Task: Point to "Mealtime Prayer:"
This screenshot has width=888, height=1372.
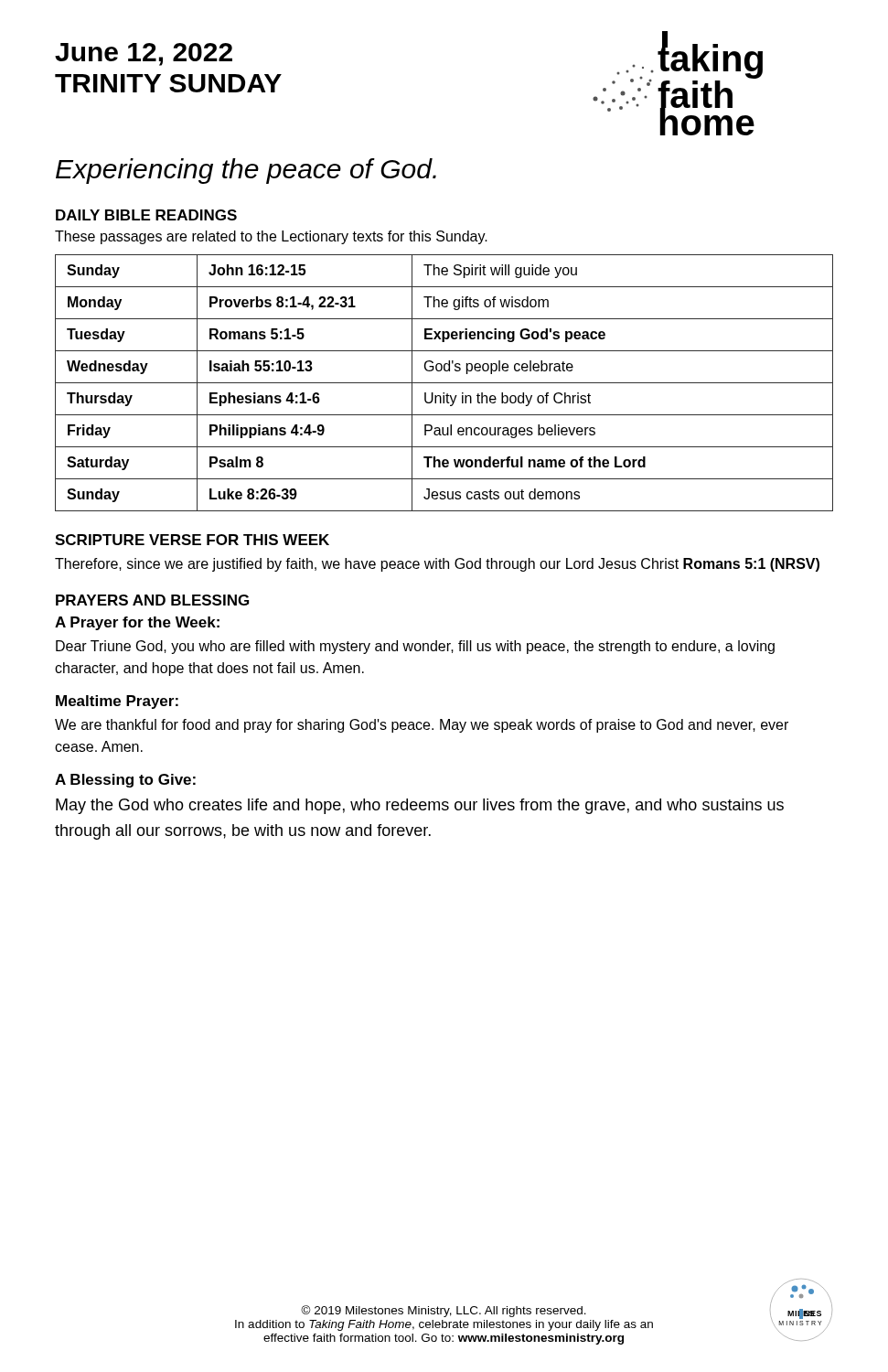Action: click(x=117, y=701)
